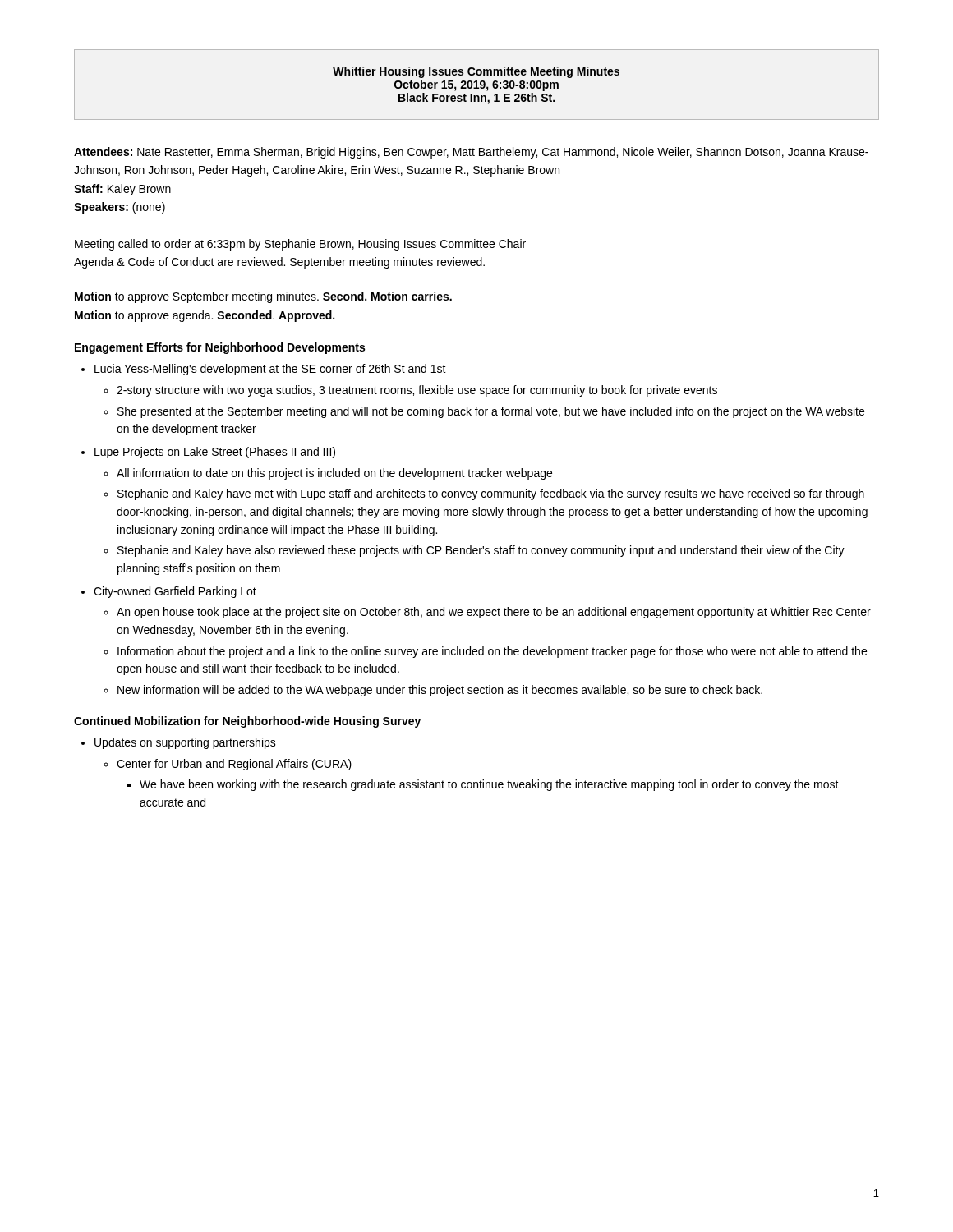
Task: Locate the text starting "An open house took place at the"
Action: [494, 621]
